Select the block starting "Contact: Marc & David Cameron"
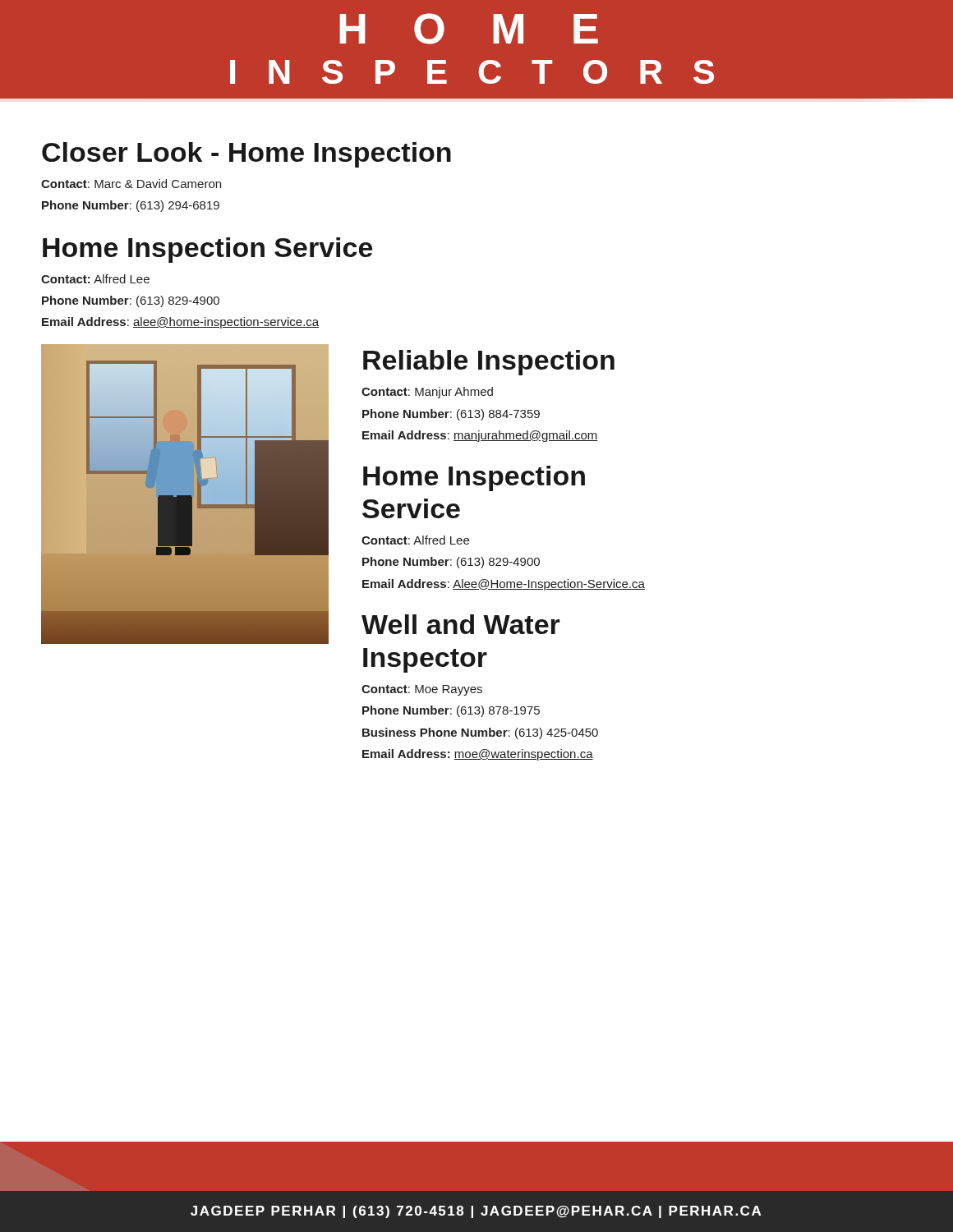 tap(131, 194)
